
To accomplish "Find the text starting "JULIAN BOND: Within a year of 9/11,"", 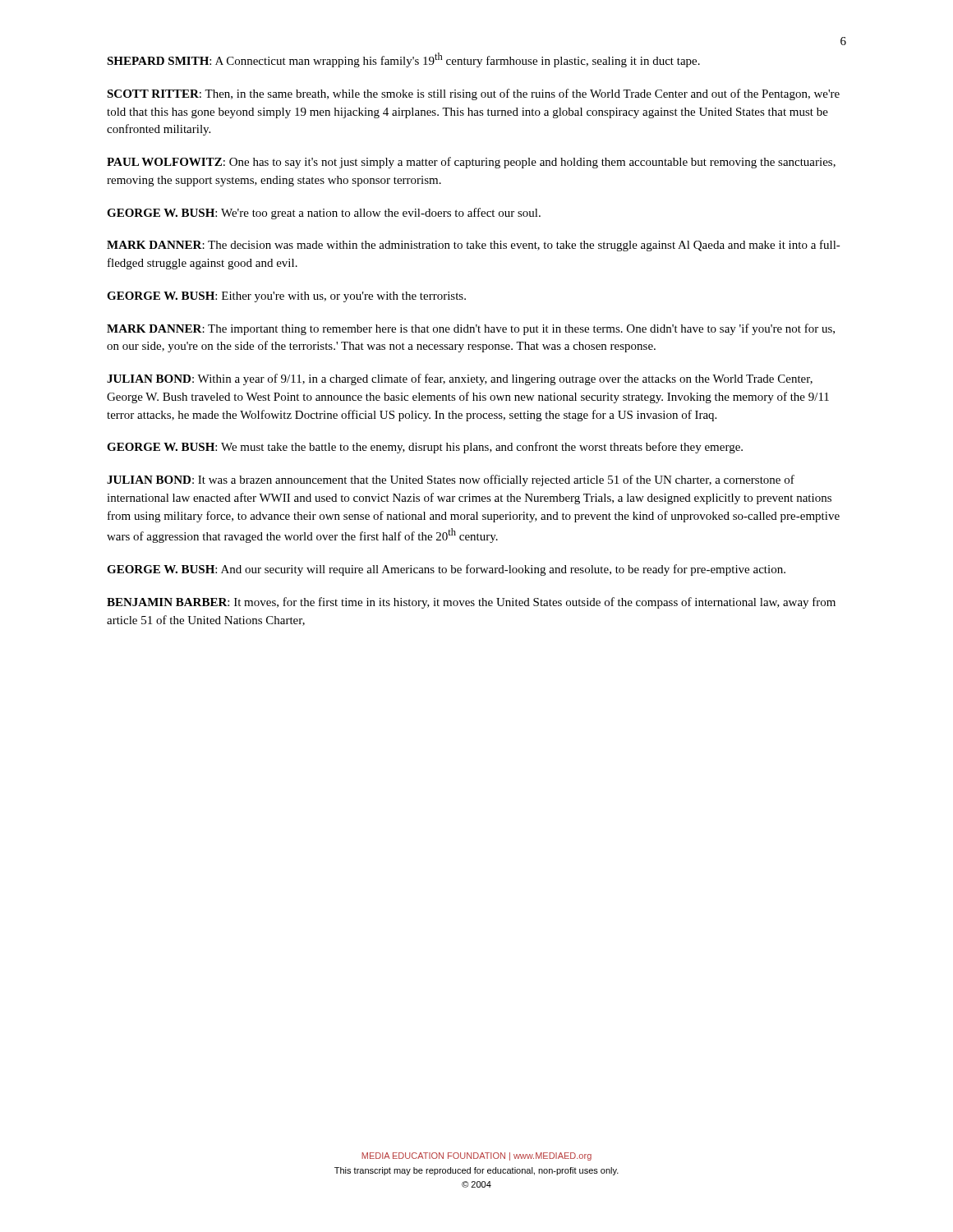I will point(468,397).
